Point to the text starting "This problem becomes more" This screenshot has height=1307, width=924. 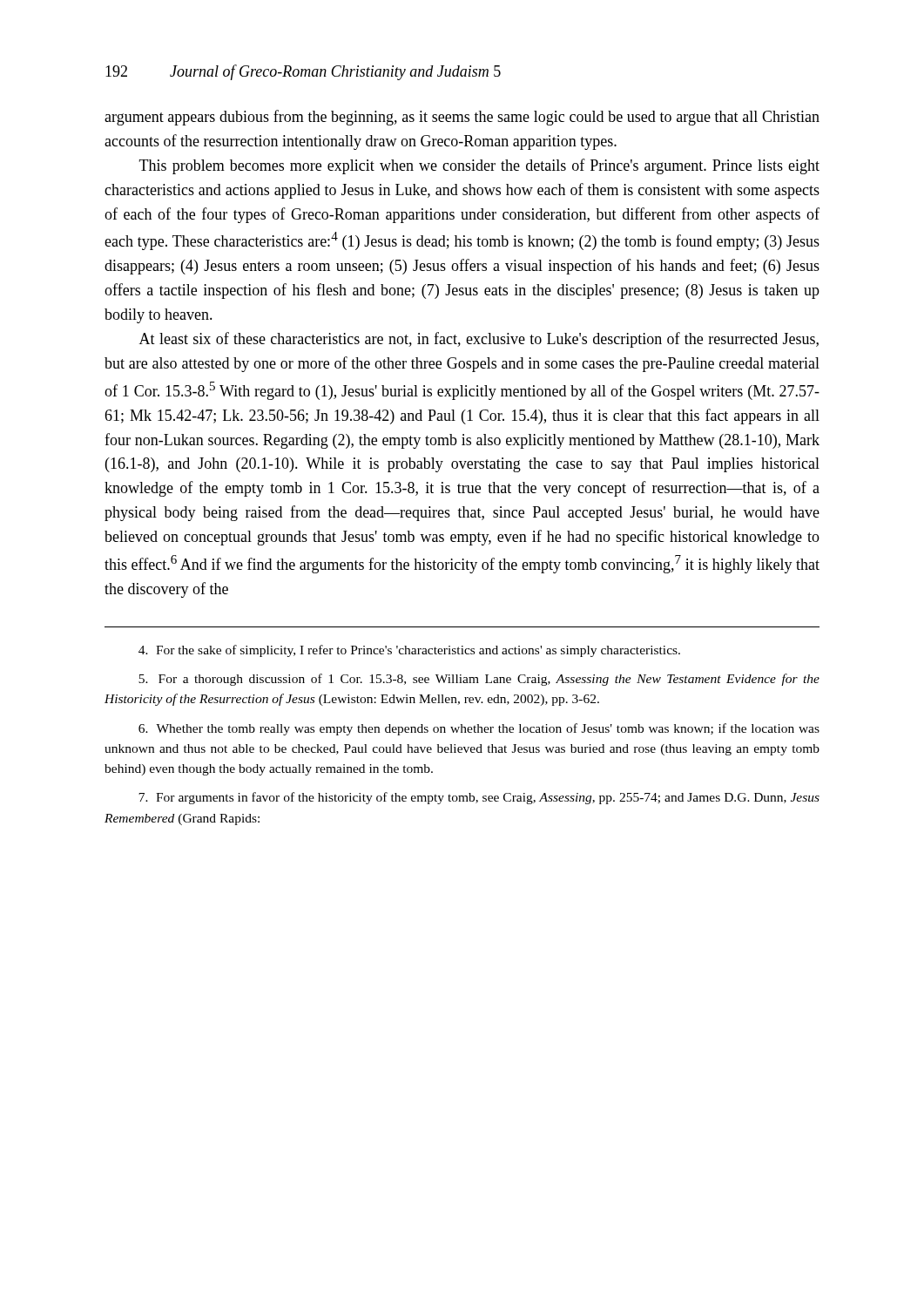coord(462,240)
